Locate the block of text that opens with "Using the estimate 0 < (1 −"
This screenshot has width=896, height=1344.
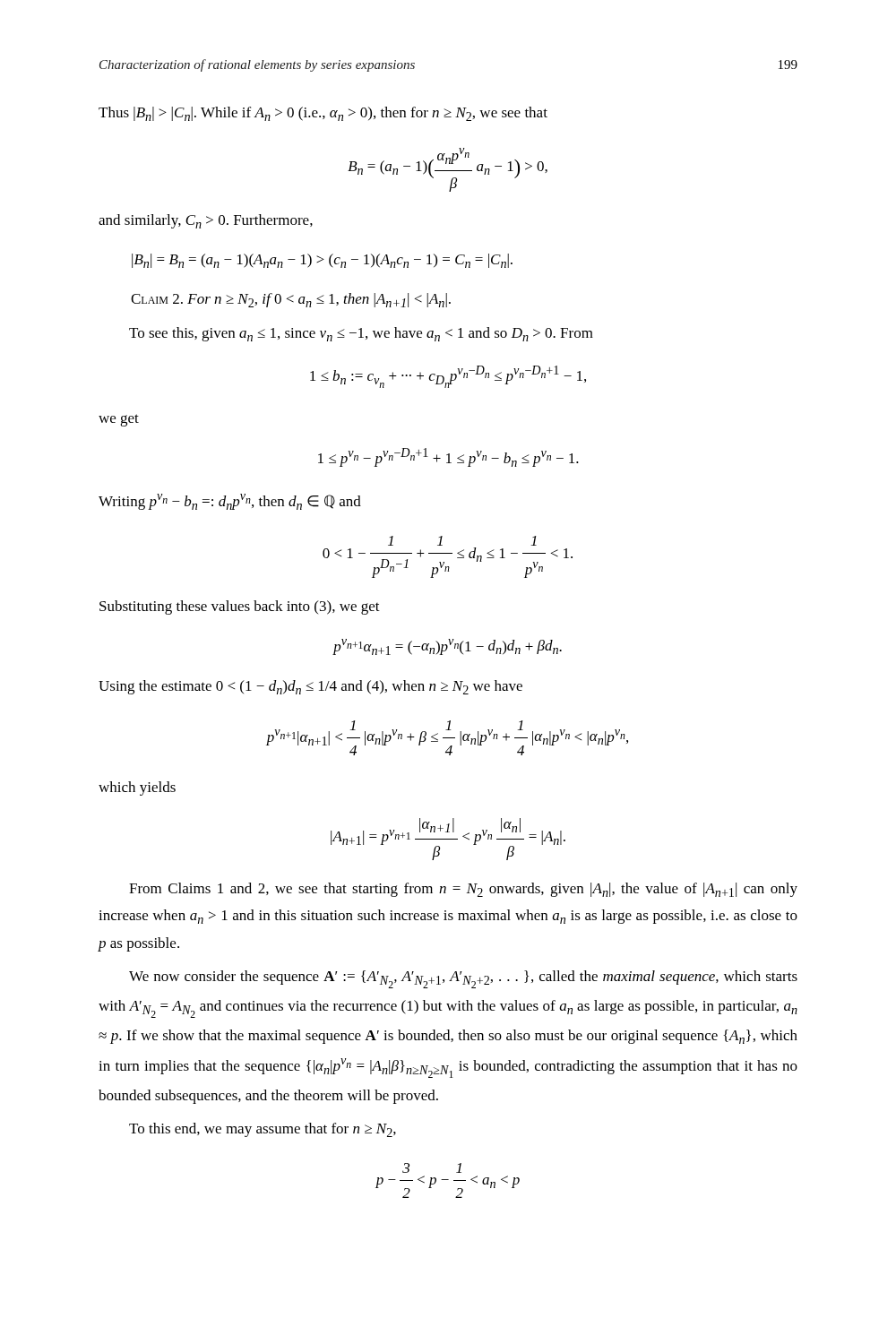311,687
